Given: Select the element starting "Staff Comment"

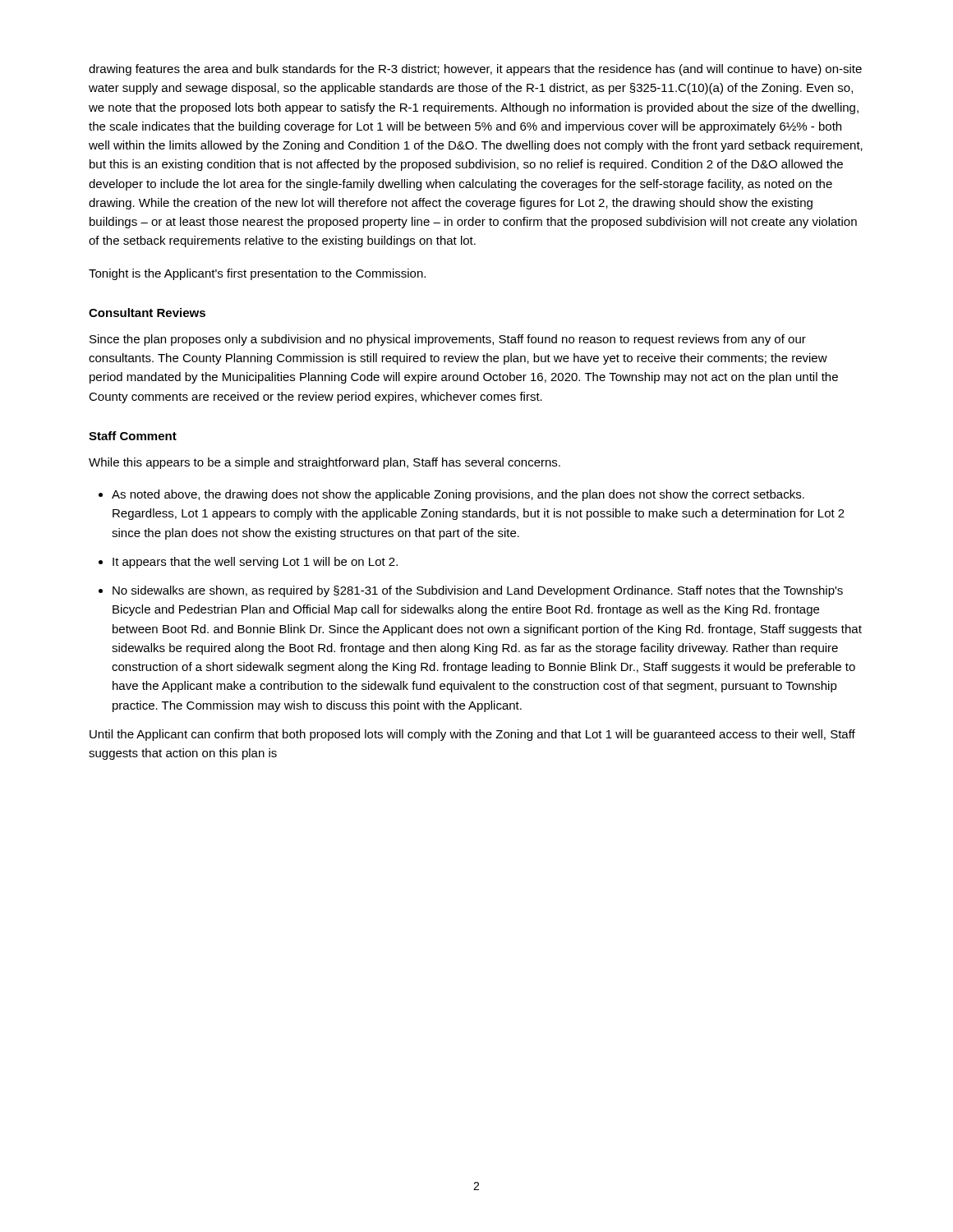Looking at the screenshot, I should pos(133,436).
